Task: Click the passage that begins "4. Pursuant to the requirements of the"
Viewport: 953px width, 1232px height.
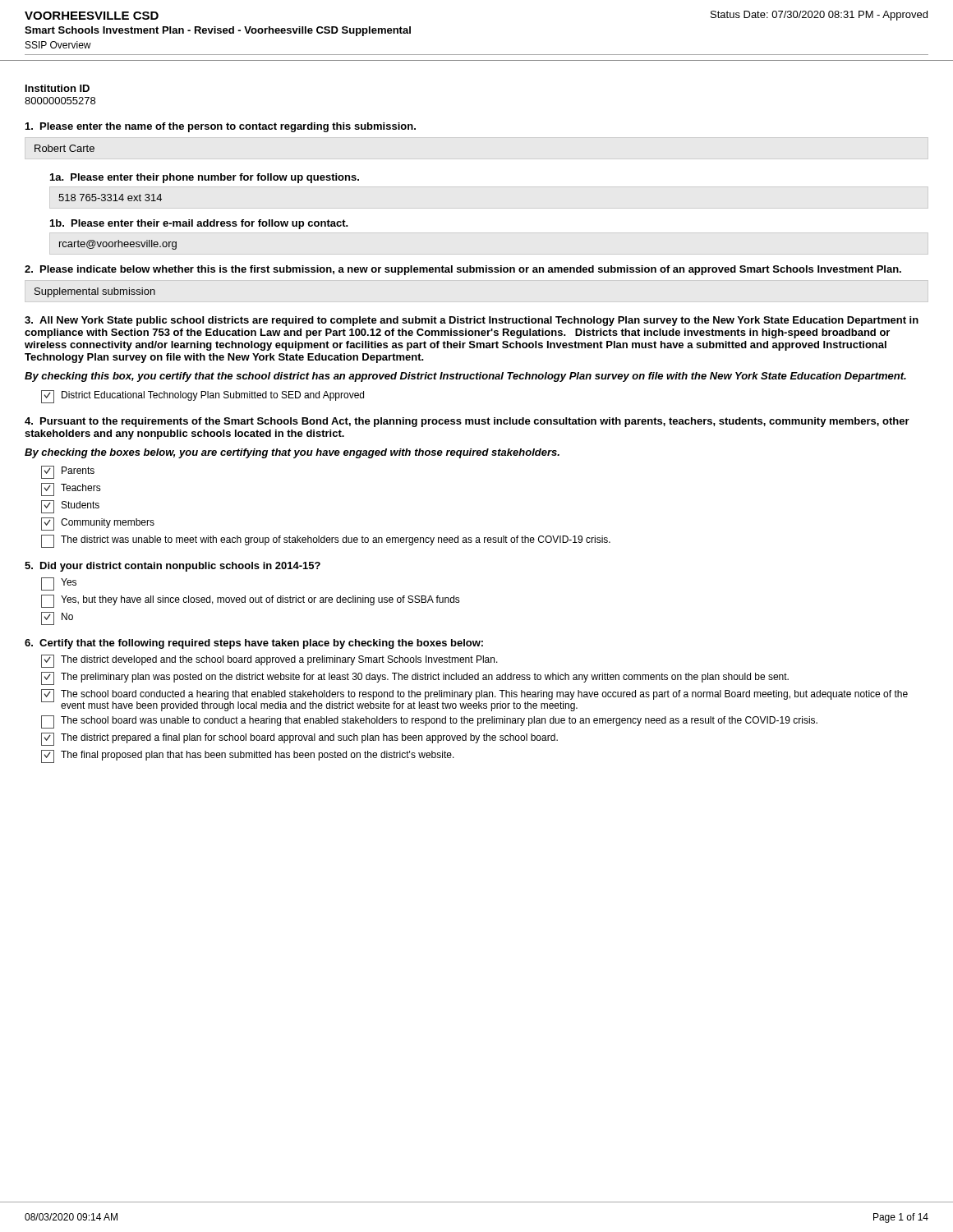Action: [467, 422]
